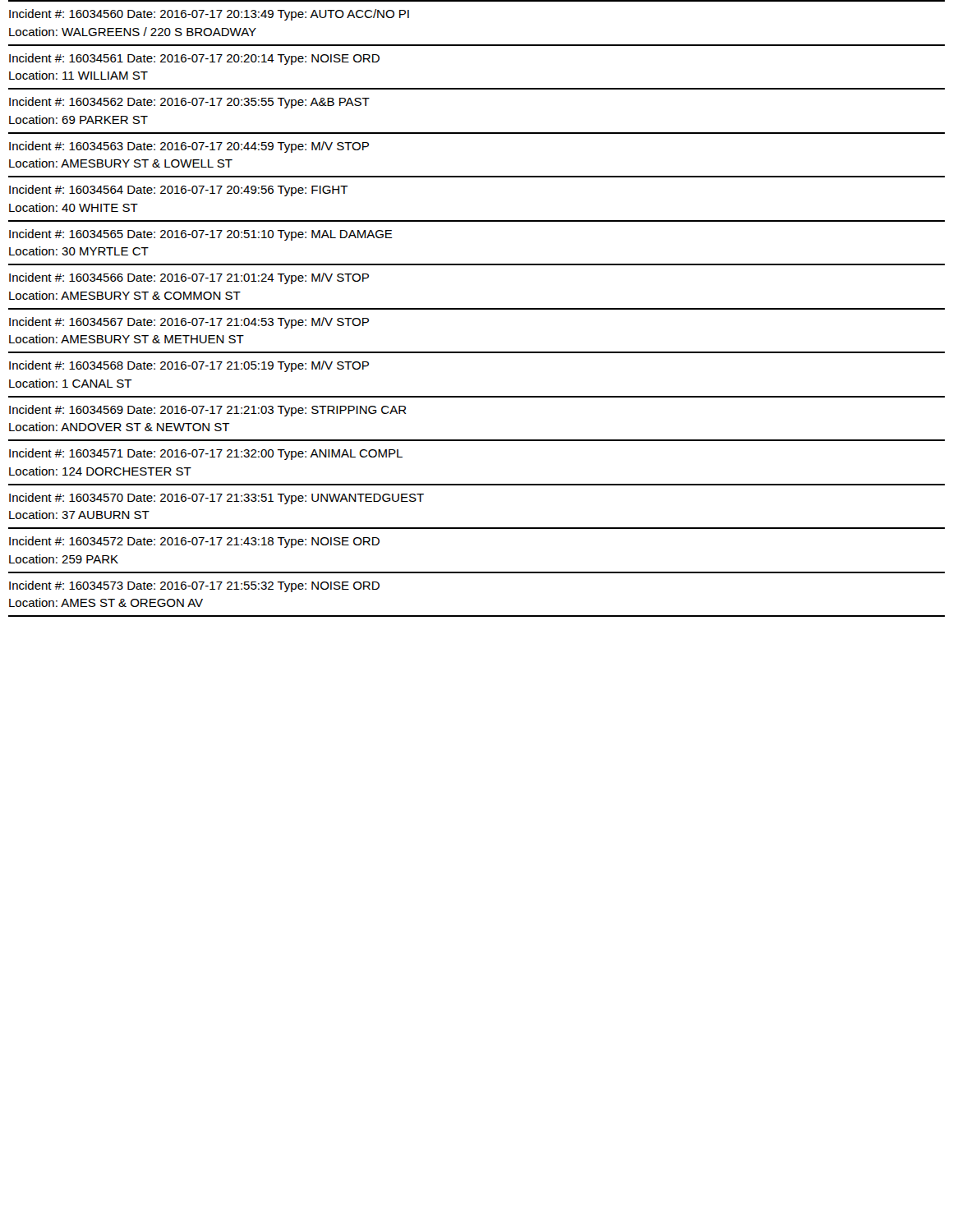Select the list item that says "Incident #: 16034572"

(194, 542)
